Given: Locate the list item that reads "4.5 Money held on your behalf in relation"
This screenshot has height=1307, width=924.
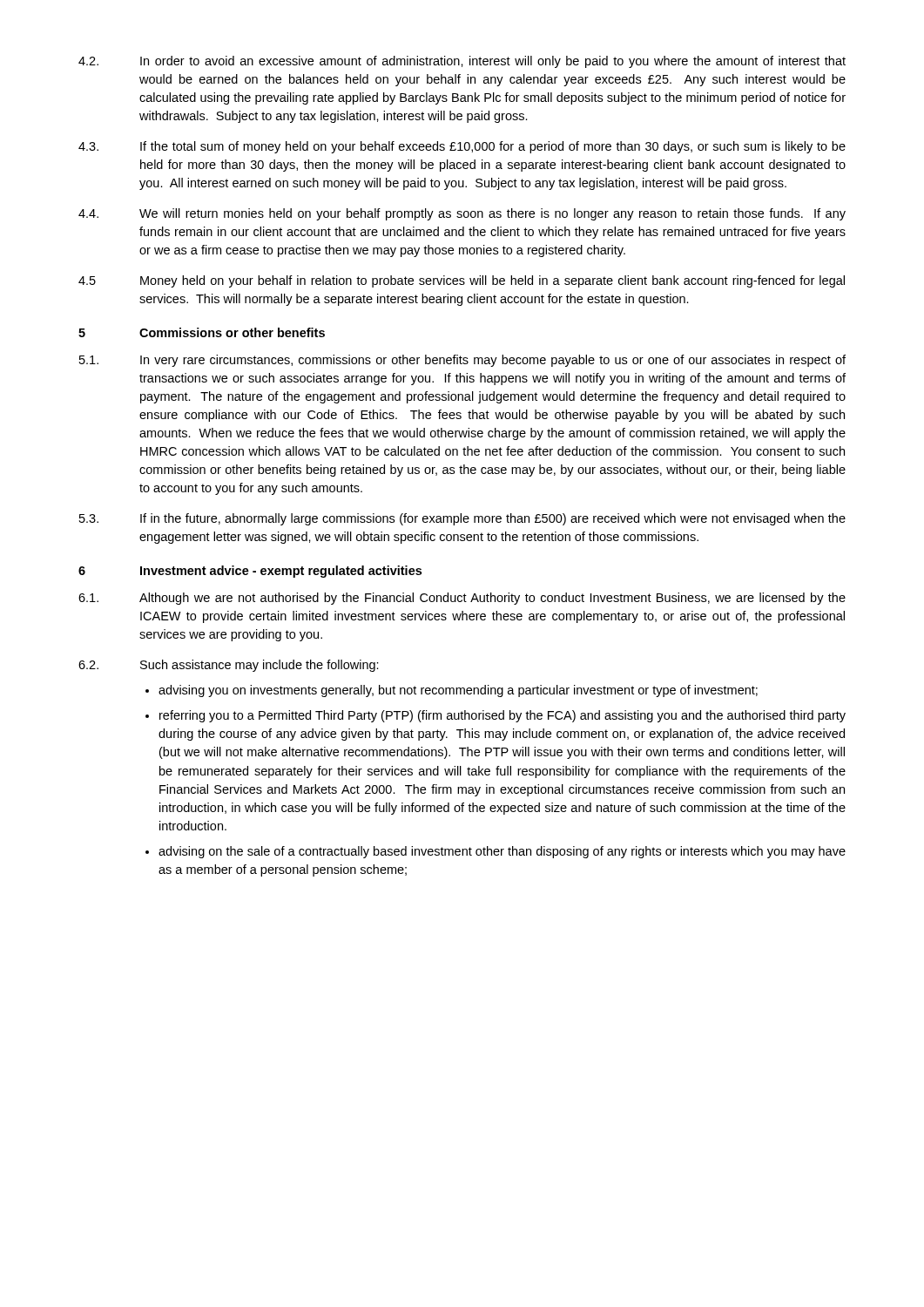Looking at the screenshot, I should tap(462, 290).
